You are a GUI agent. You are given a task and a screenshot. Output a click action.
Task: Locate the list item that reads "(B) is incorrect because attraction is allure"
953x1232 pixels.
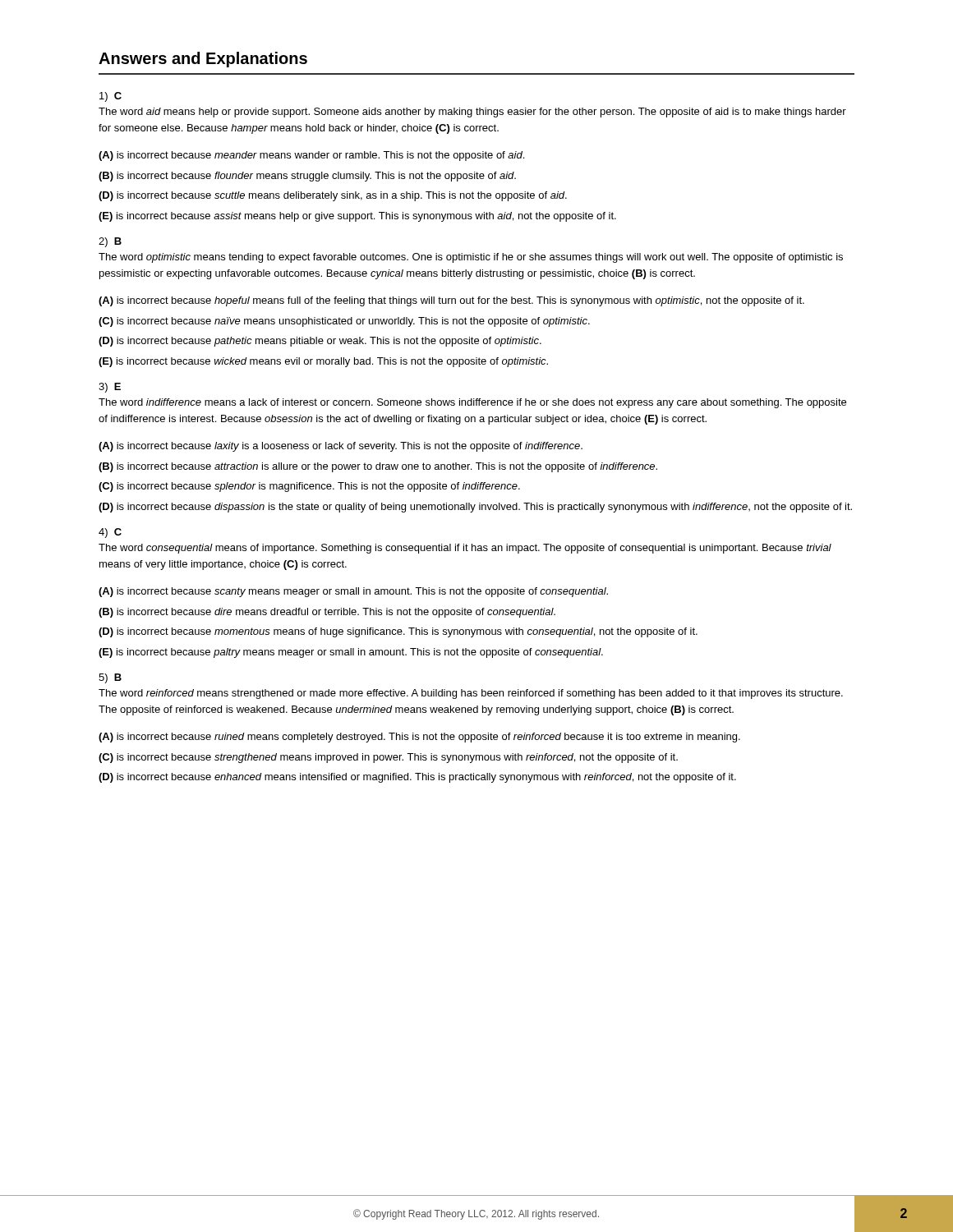[x=378, y=466]
